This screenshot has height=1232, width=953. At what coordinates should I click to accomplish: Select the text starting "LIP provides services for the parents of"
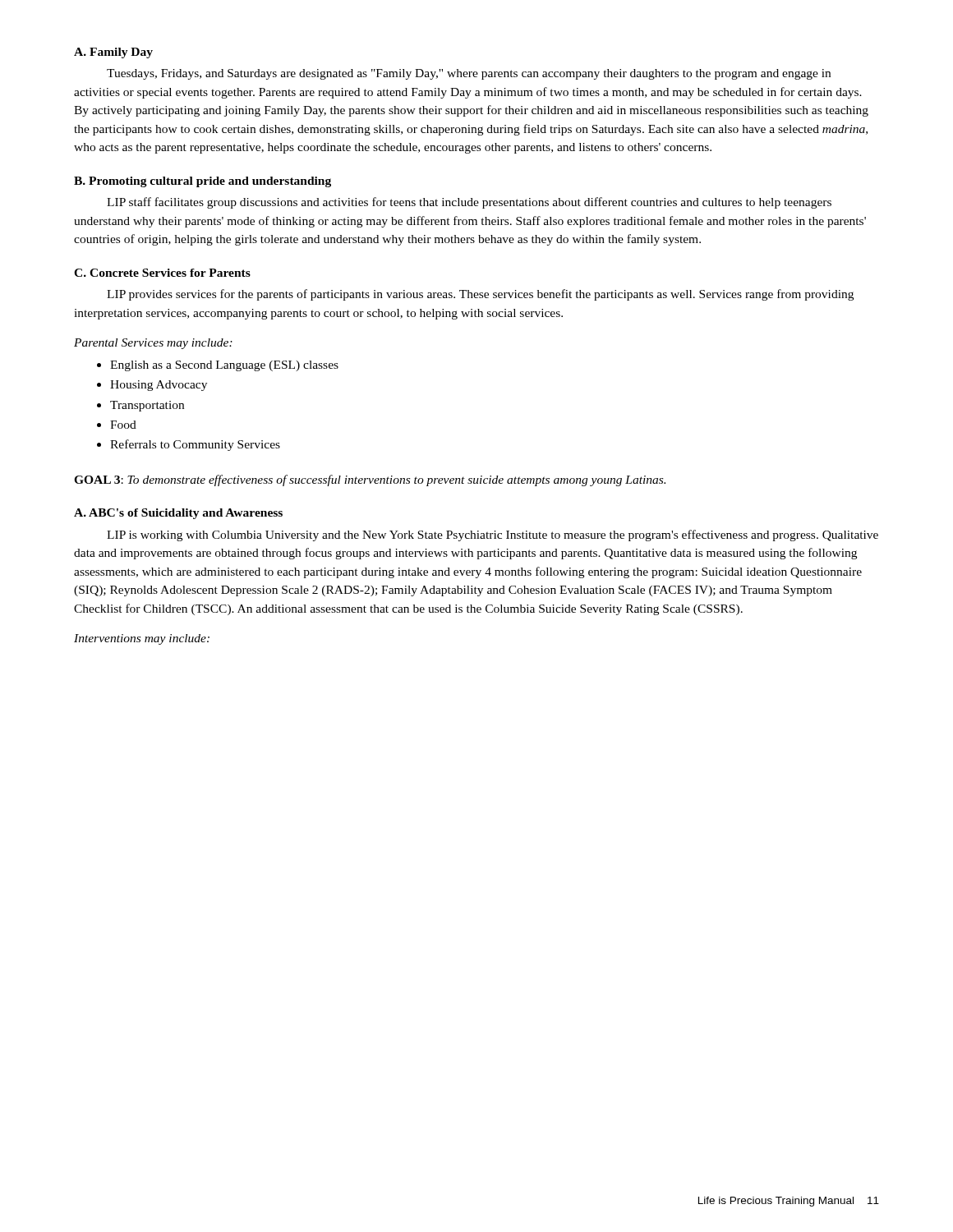click(476, 304)
